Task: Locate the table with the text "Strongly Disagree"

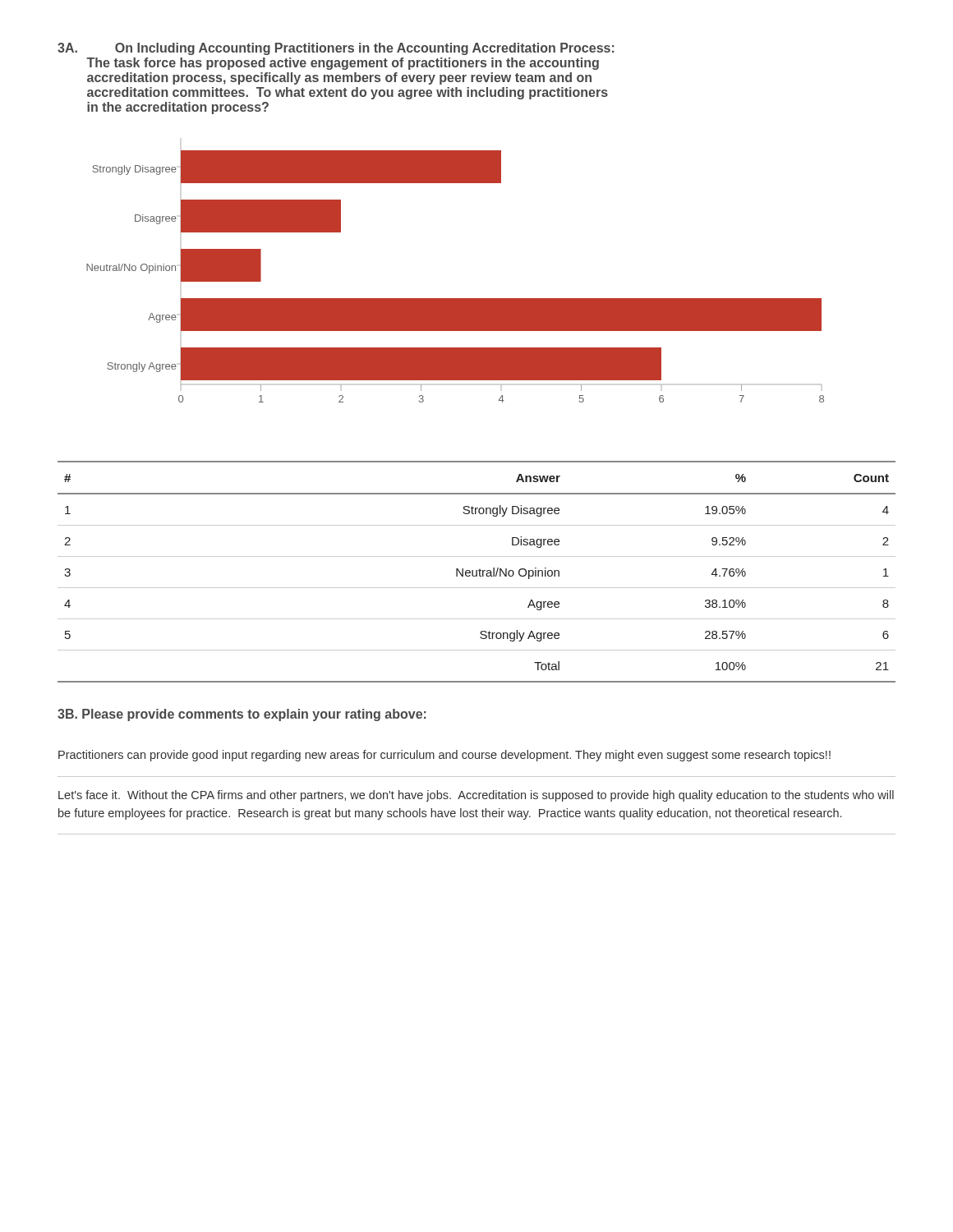Action: point(476,572)
